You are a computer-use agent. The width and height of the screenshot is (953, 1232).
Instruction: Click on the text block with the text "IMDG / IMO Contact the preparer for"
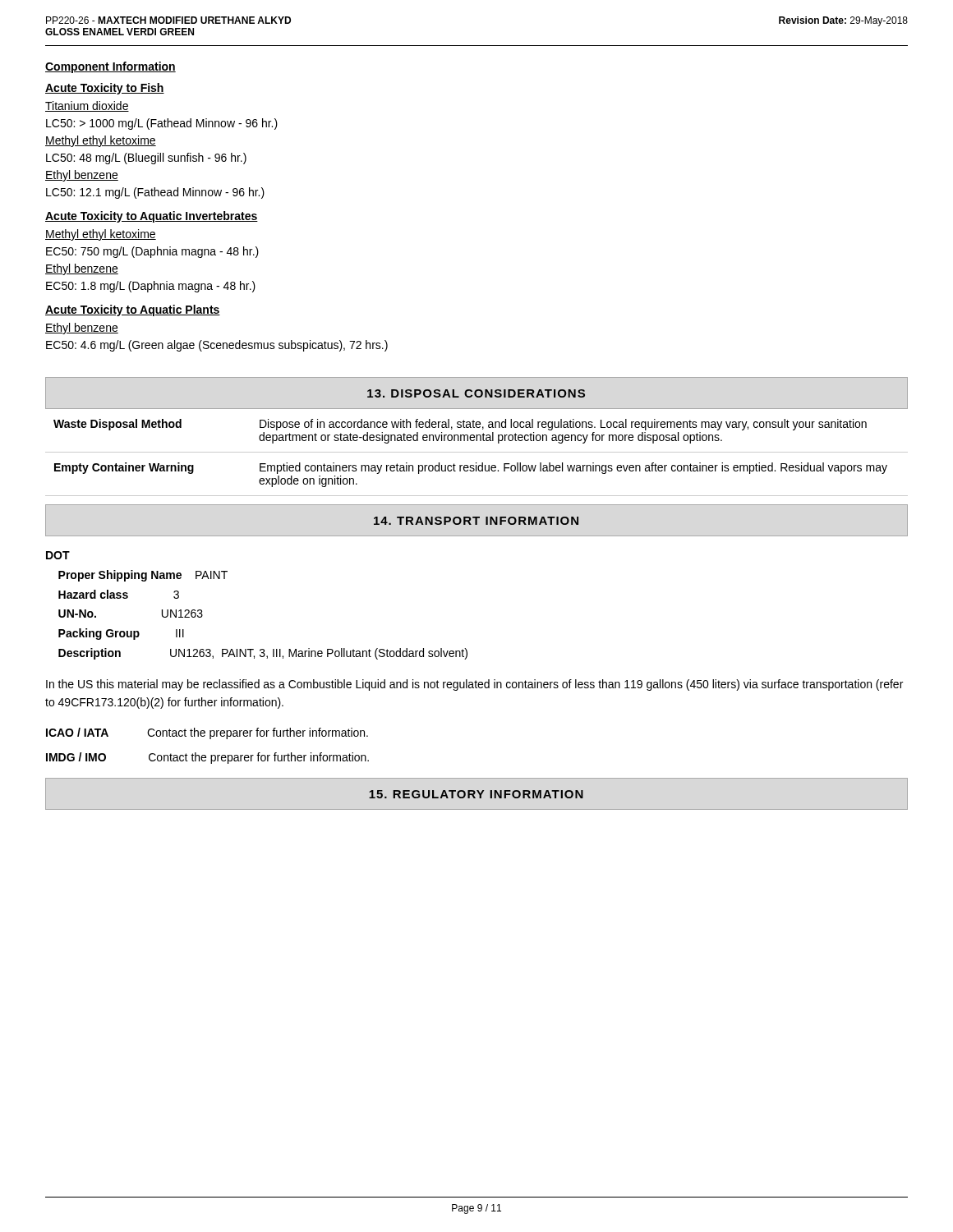pyautogui.click(x=208, y=757)
